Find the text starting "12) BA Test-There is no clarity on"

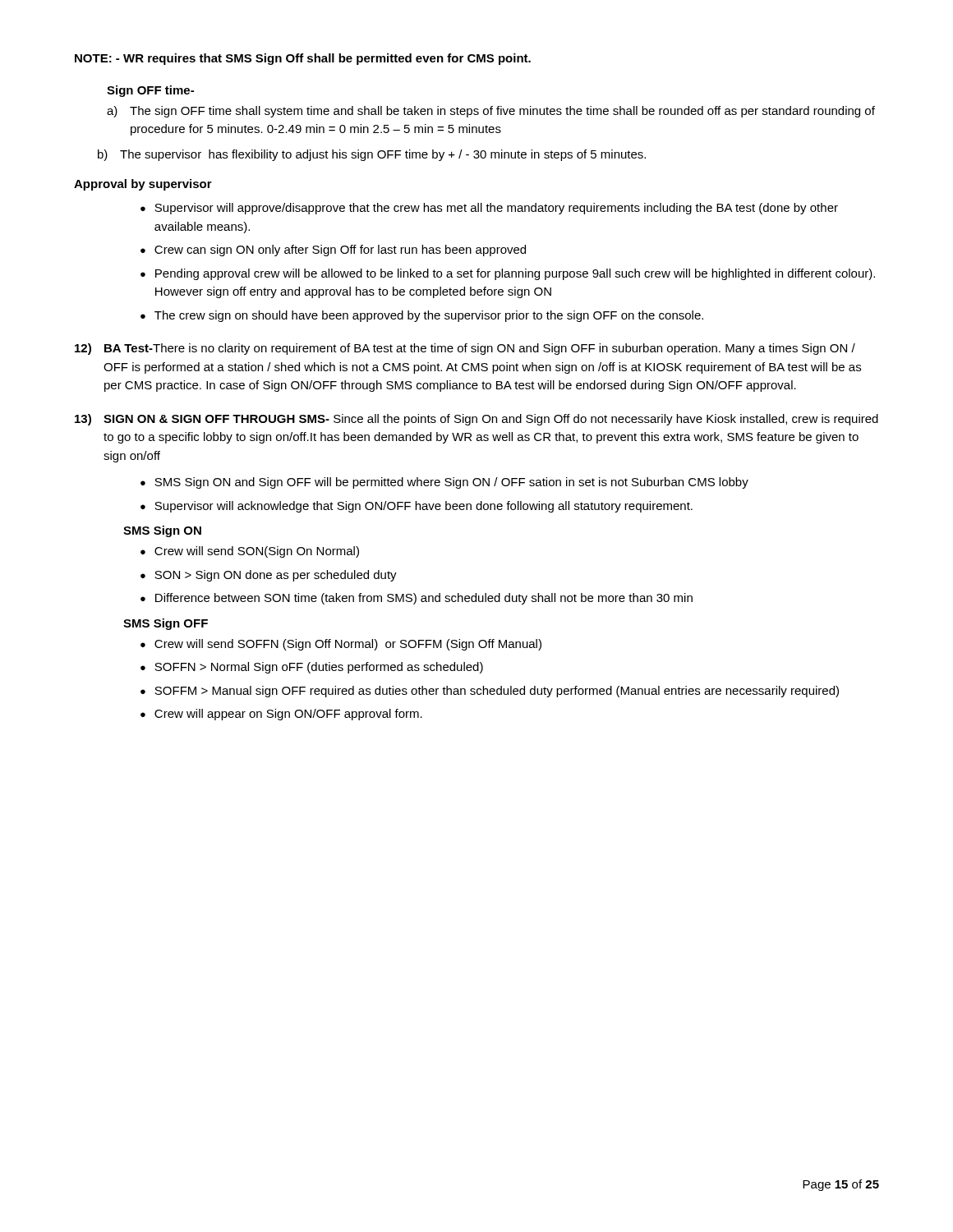[x=476, y=367]
